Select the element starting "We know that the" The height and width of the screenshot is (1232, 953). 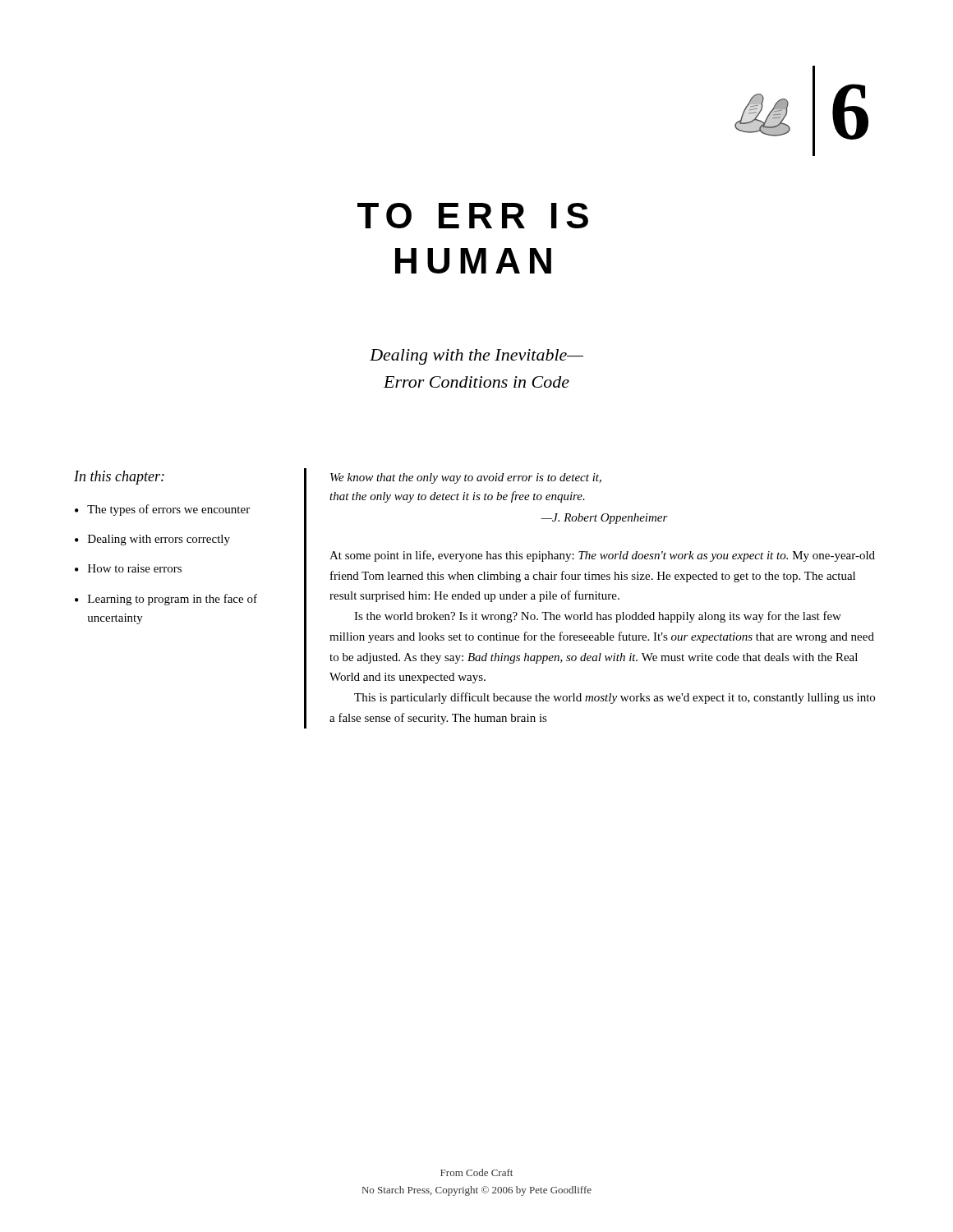coord(466,478)
